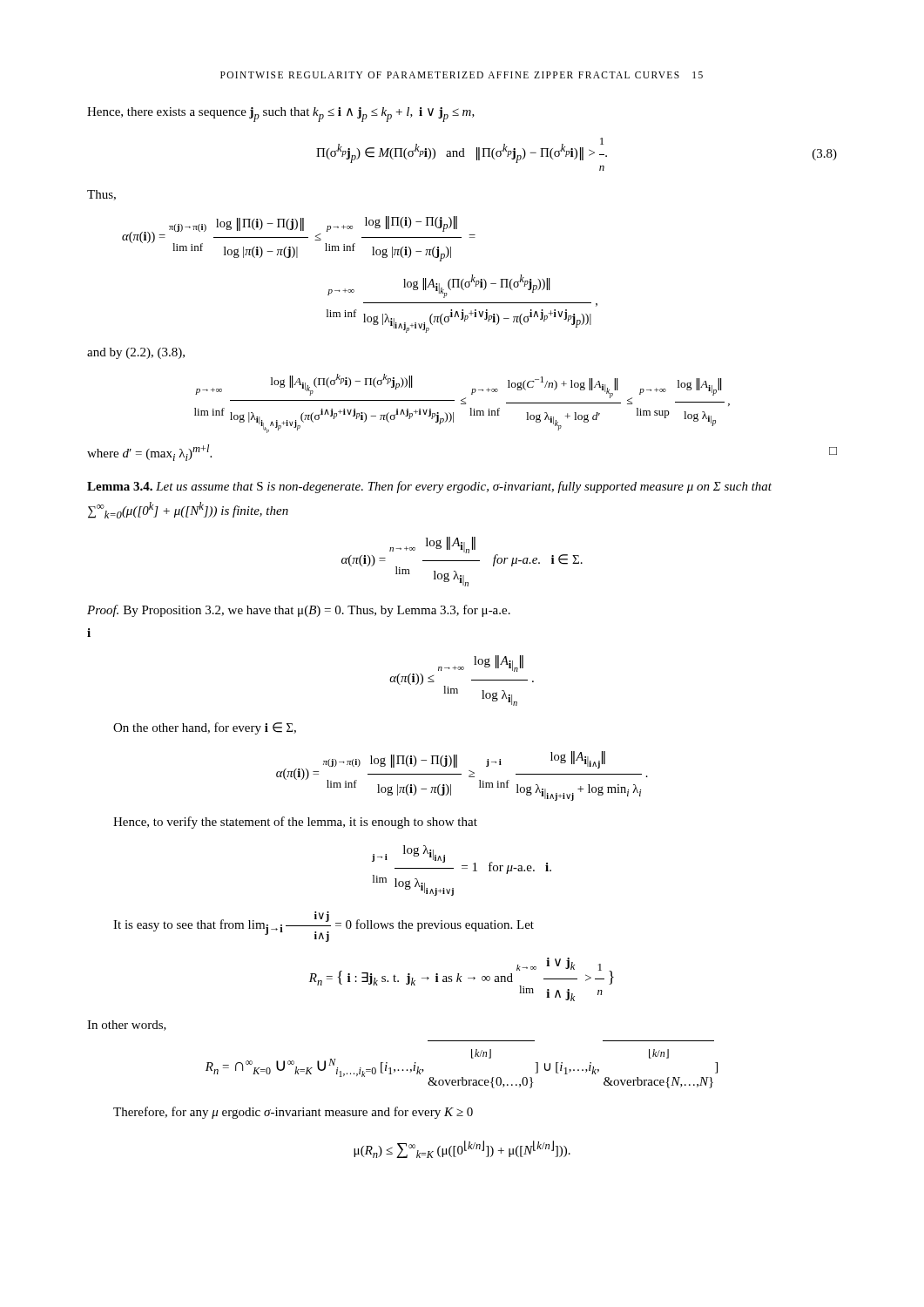Locate the text that reads "In other words,"

(x=127, y=1025)
